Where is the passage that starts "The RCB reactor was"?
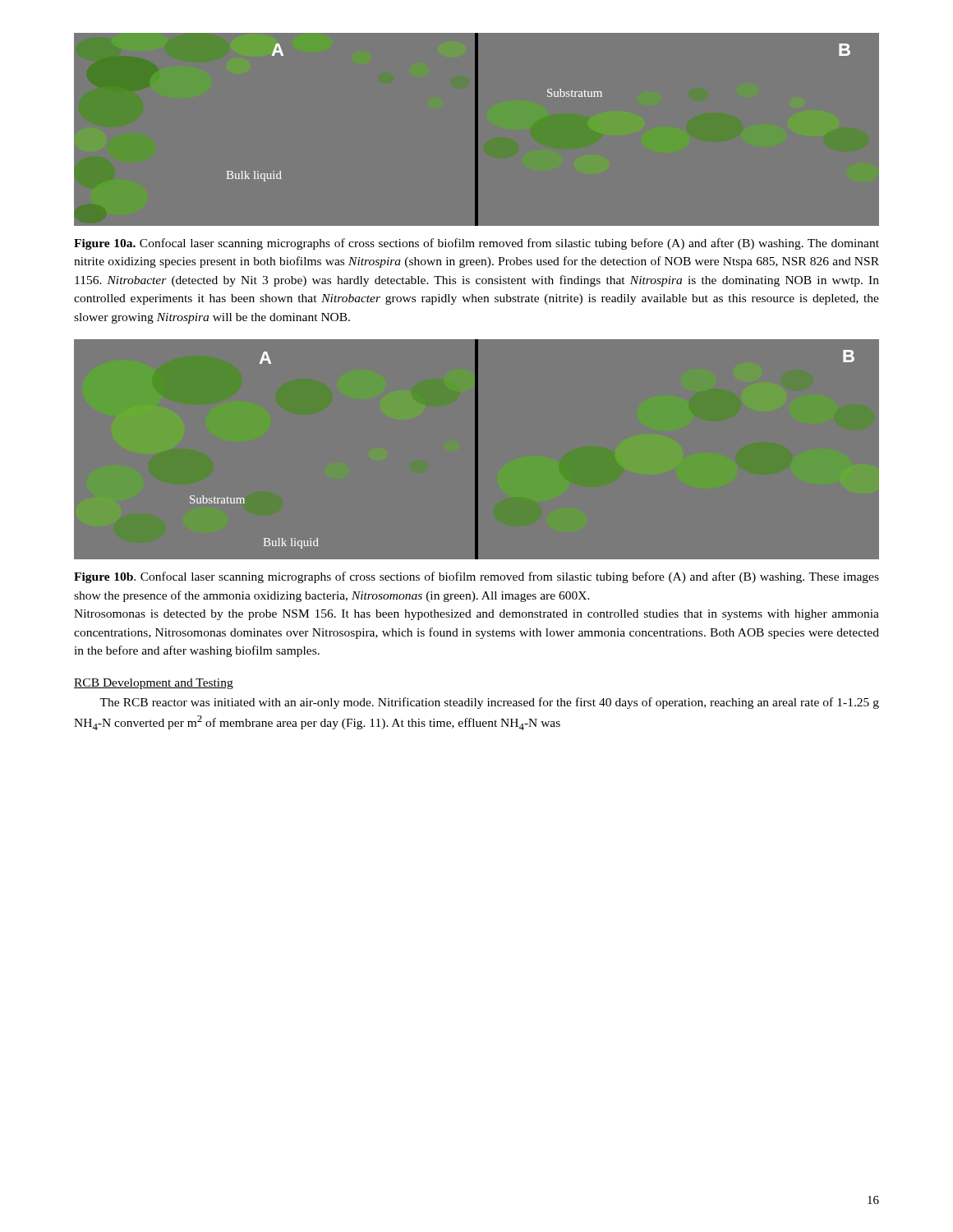Image resolution: width=953 pixels, height=1232 pixels. coord(476,714)
